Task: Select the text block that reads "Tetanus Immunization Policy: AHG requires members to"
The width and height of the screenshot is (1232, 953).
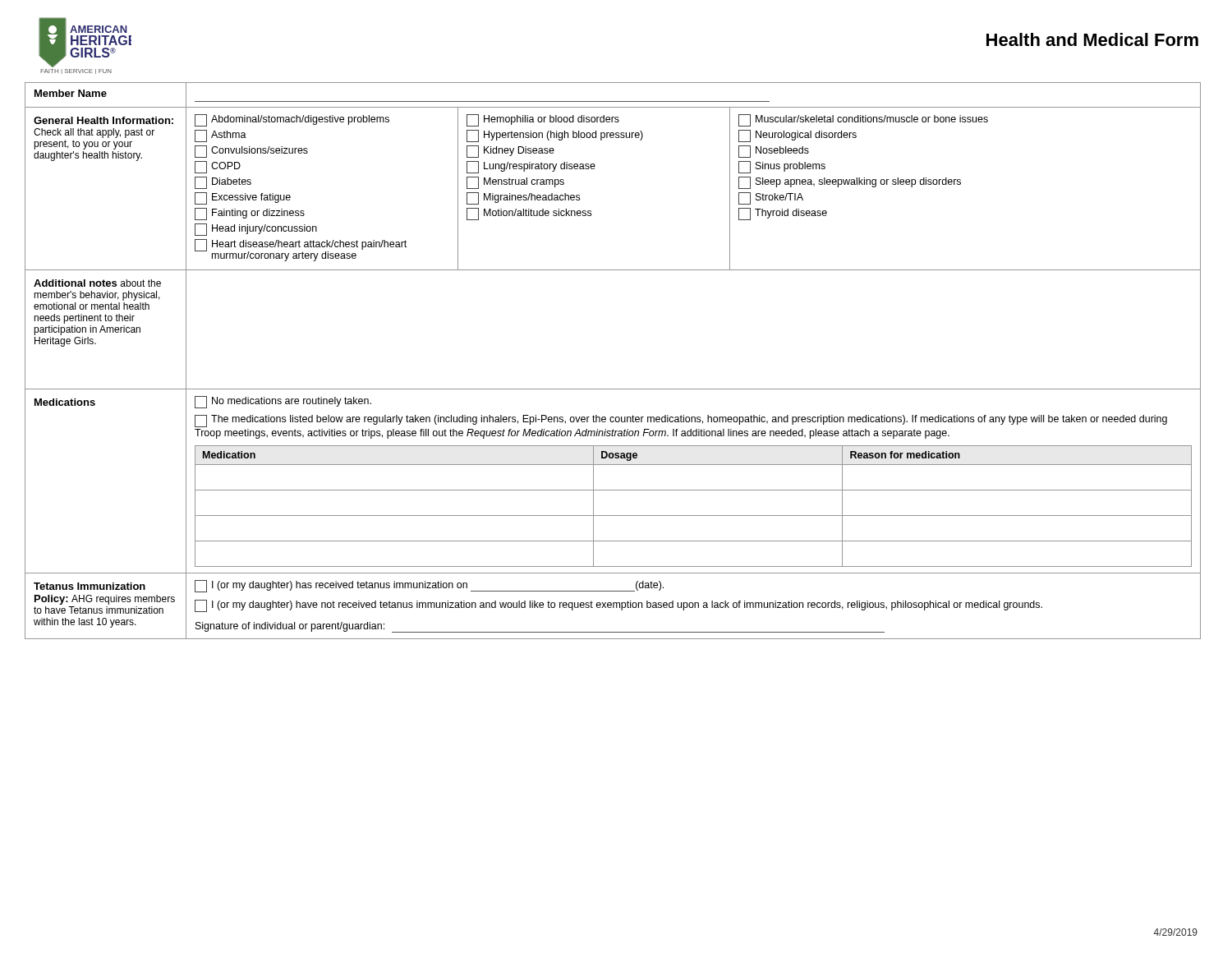Action: (x=104, y=604)
